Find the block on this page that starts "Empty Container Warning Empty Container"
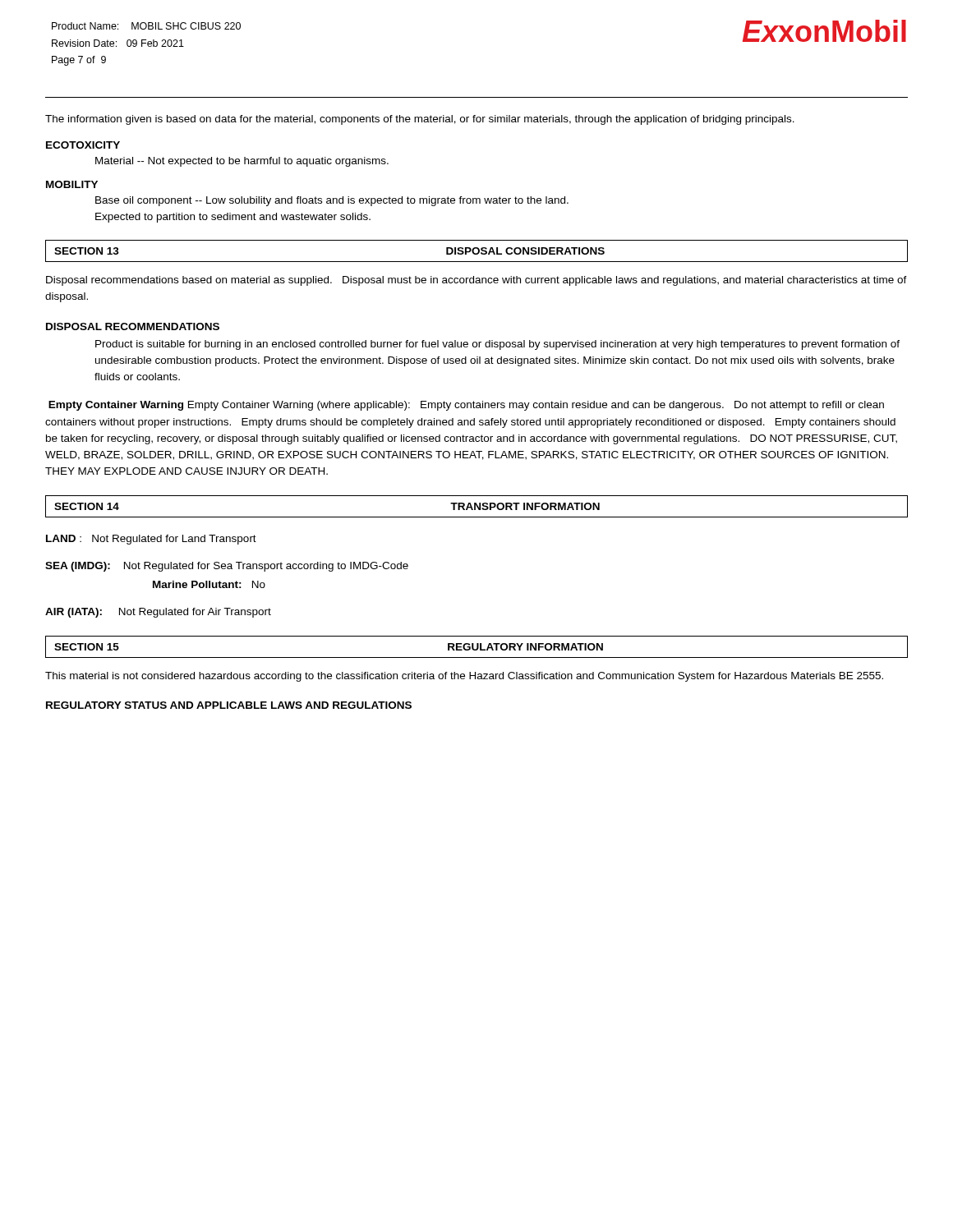The image size is (953, 1232). [472, 438]
